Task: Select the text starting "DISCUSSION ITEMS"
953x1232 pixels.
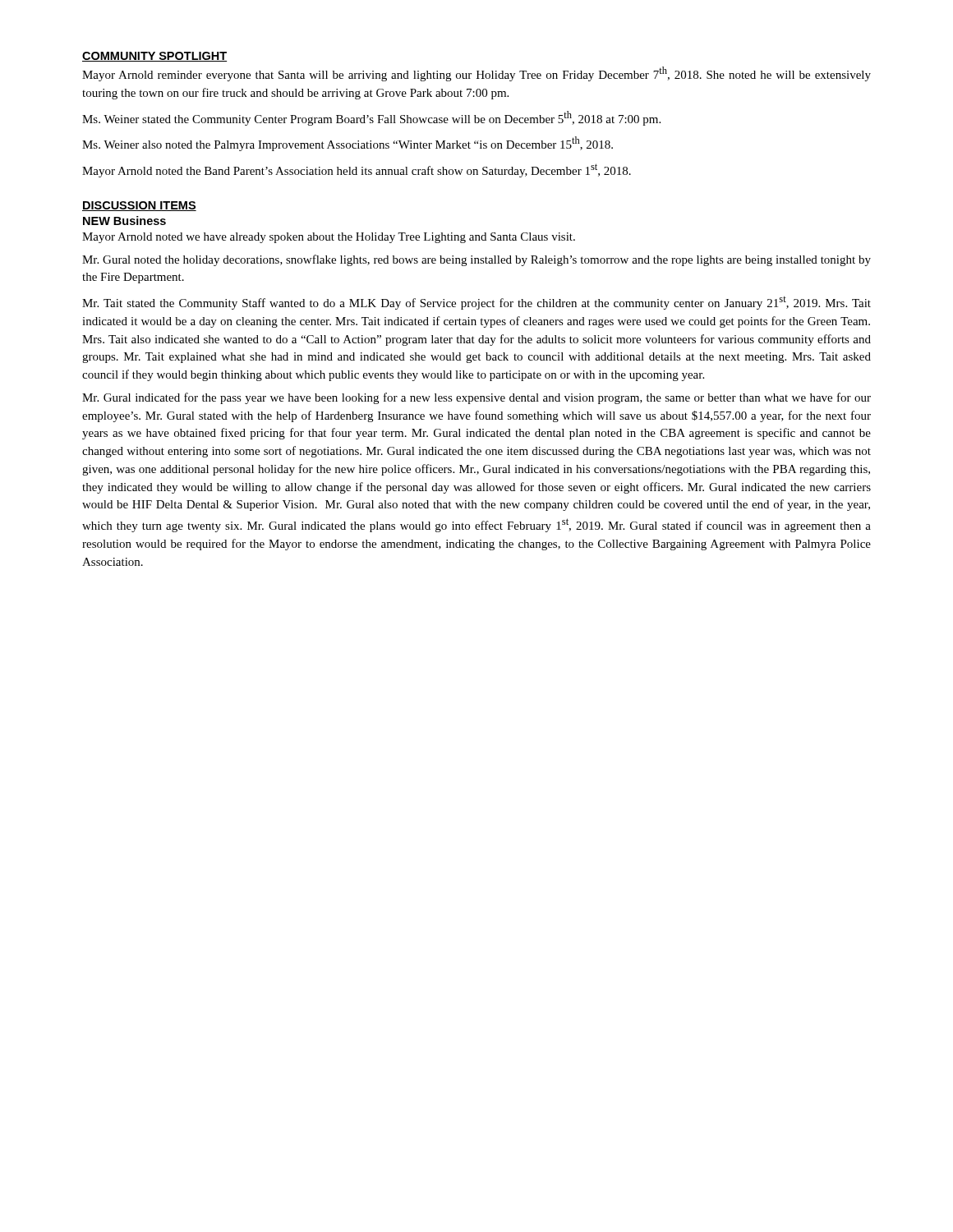Action: tap(139, 205)
